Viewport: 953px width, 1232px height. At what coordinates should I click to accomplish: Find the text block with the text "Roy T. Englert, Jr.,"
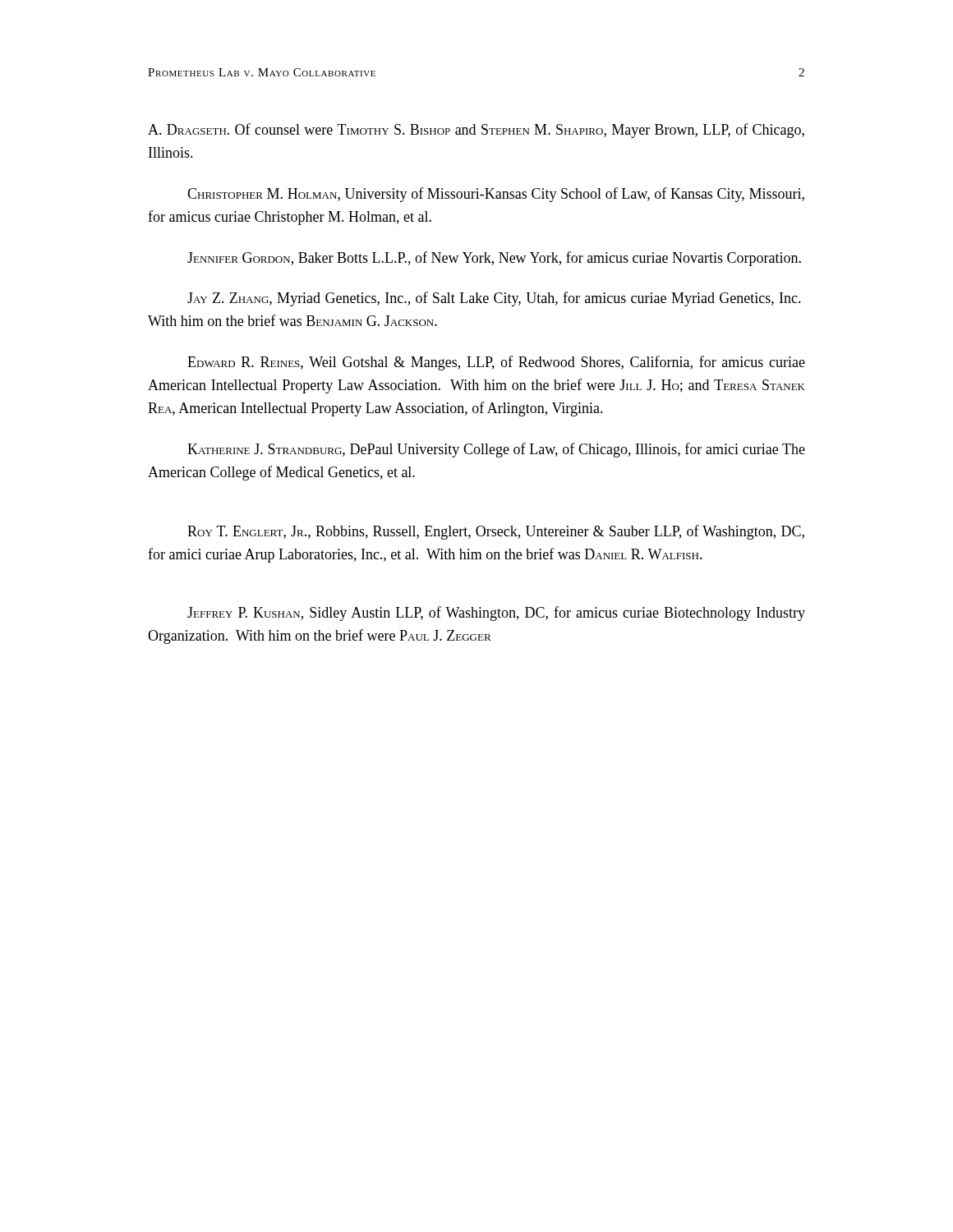point(476,543)
